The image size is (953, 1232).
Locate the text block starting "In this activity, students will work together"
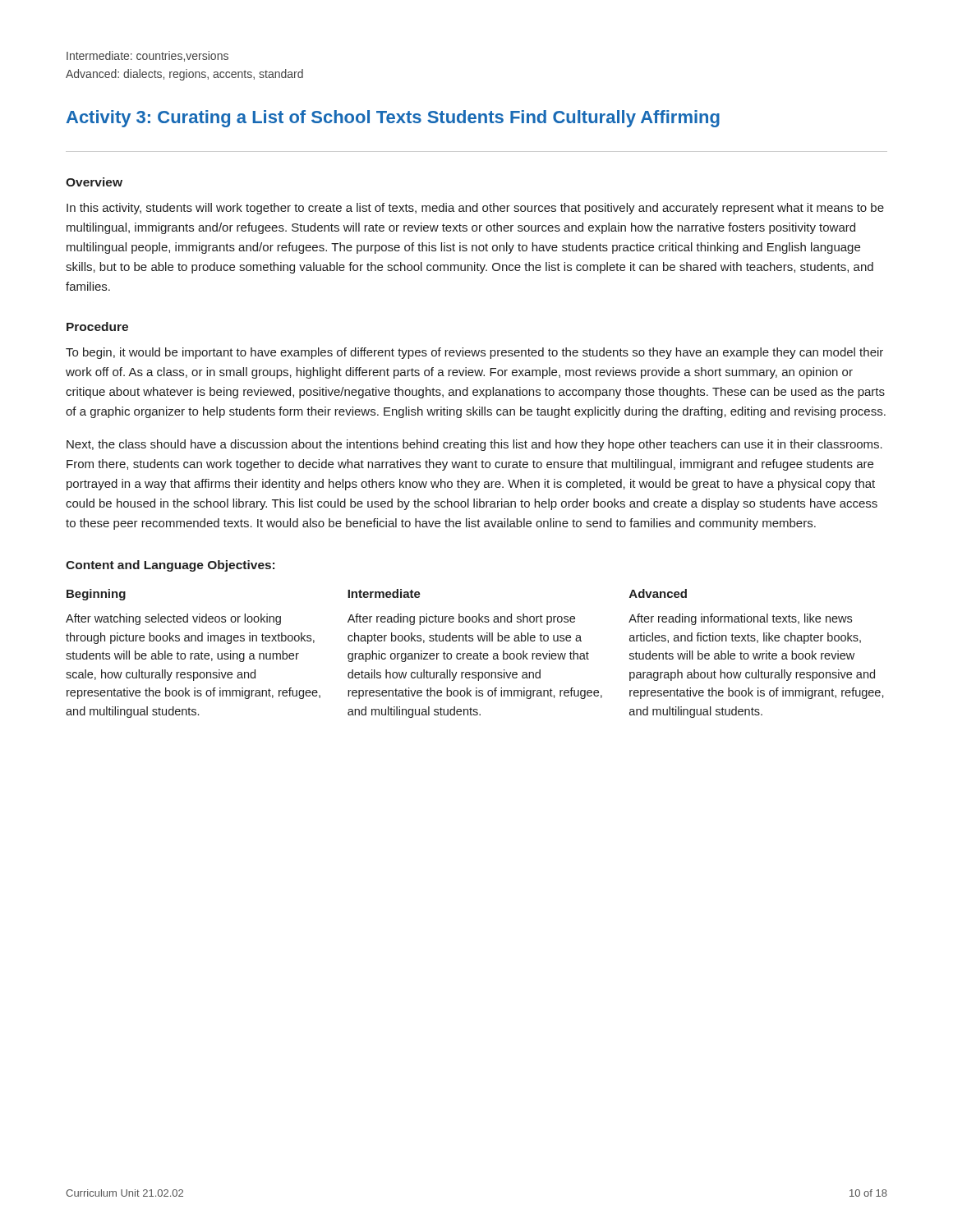click(475, 247)
